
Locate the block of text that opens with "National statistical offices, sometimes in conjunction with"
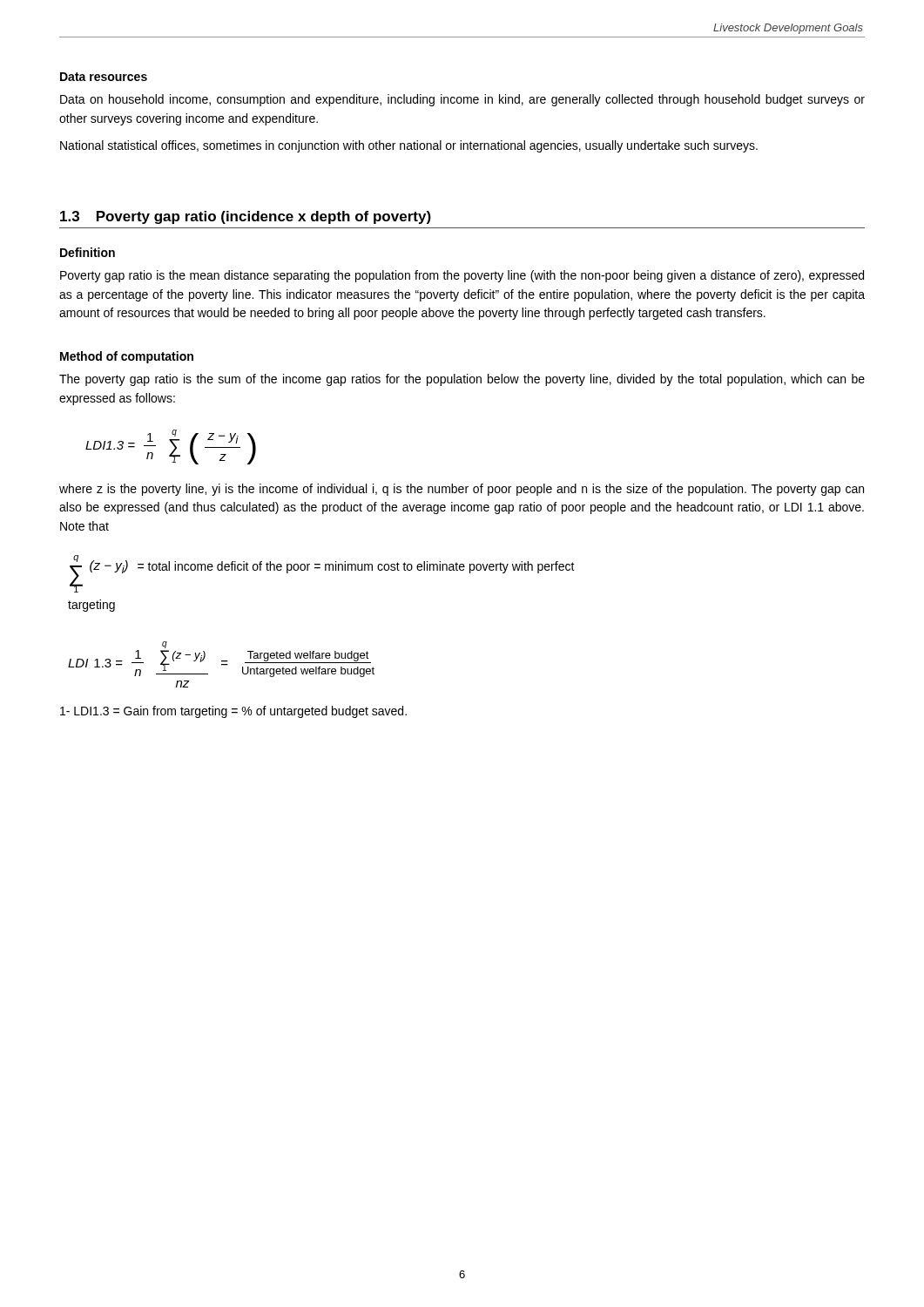462,147
